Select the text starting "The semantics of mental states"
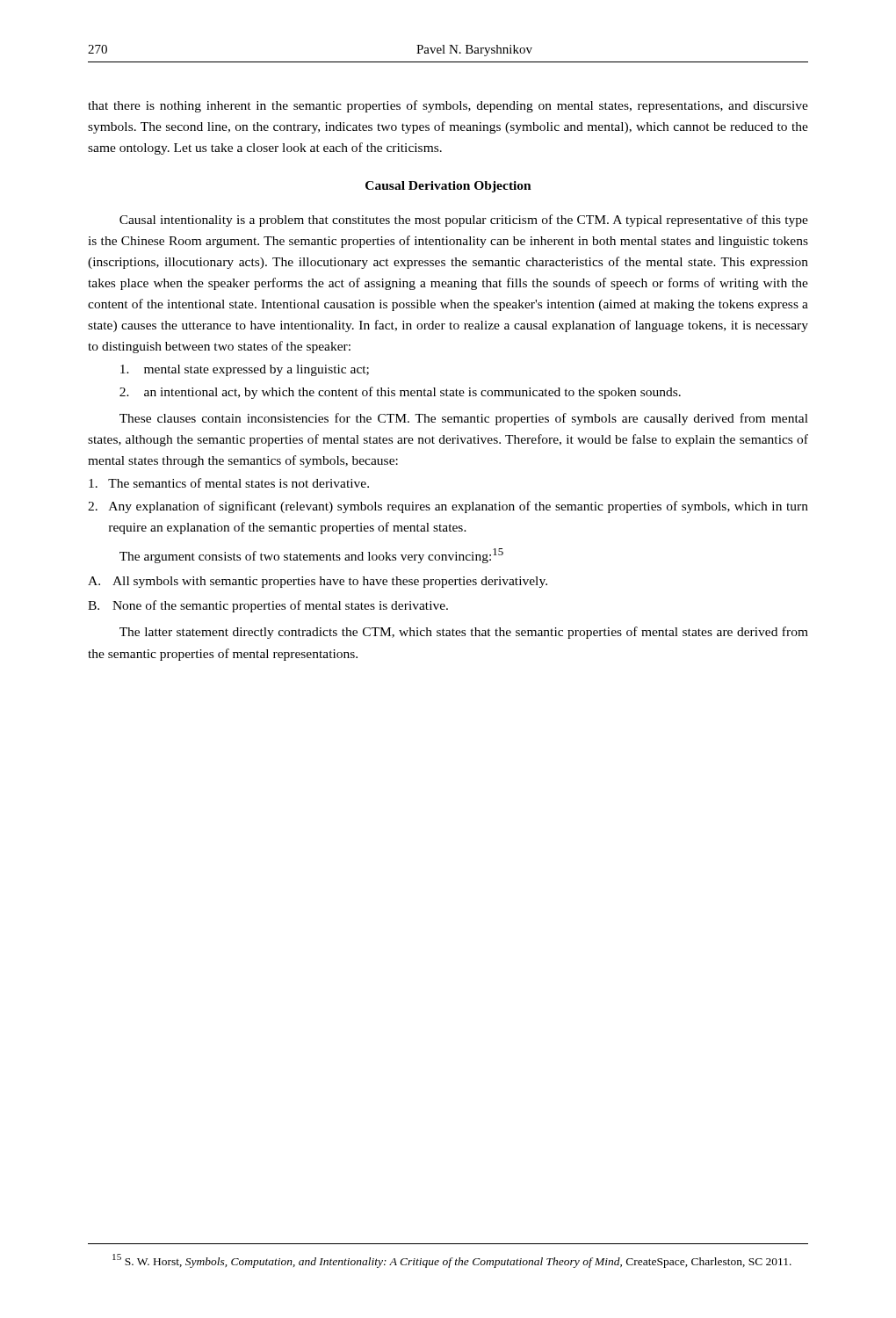The height and width of the screenshot is (1318, 896). tap(229, 483)
